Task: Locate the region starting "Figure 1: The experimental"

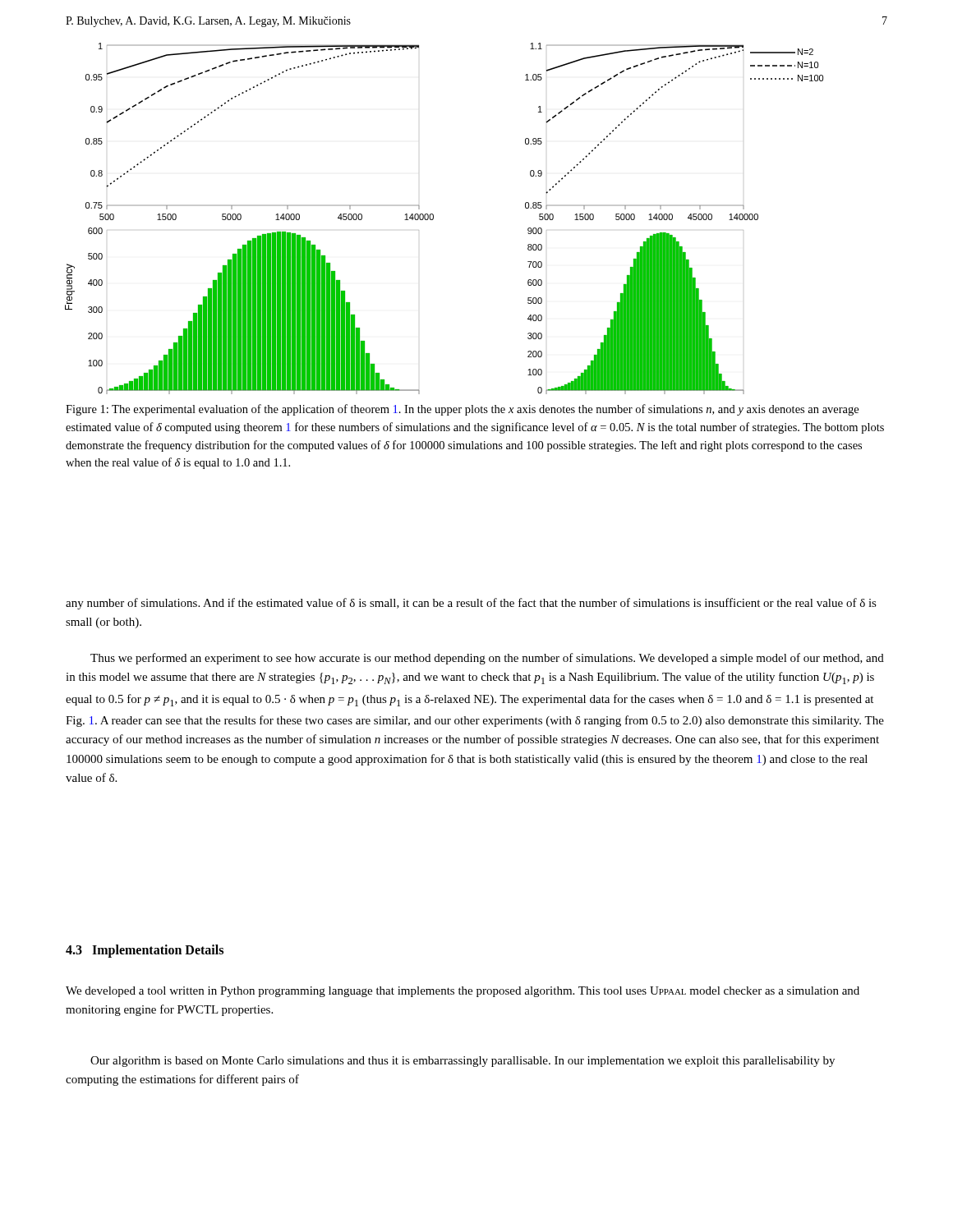Action: pyautogui.click(x=475, y=436)
